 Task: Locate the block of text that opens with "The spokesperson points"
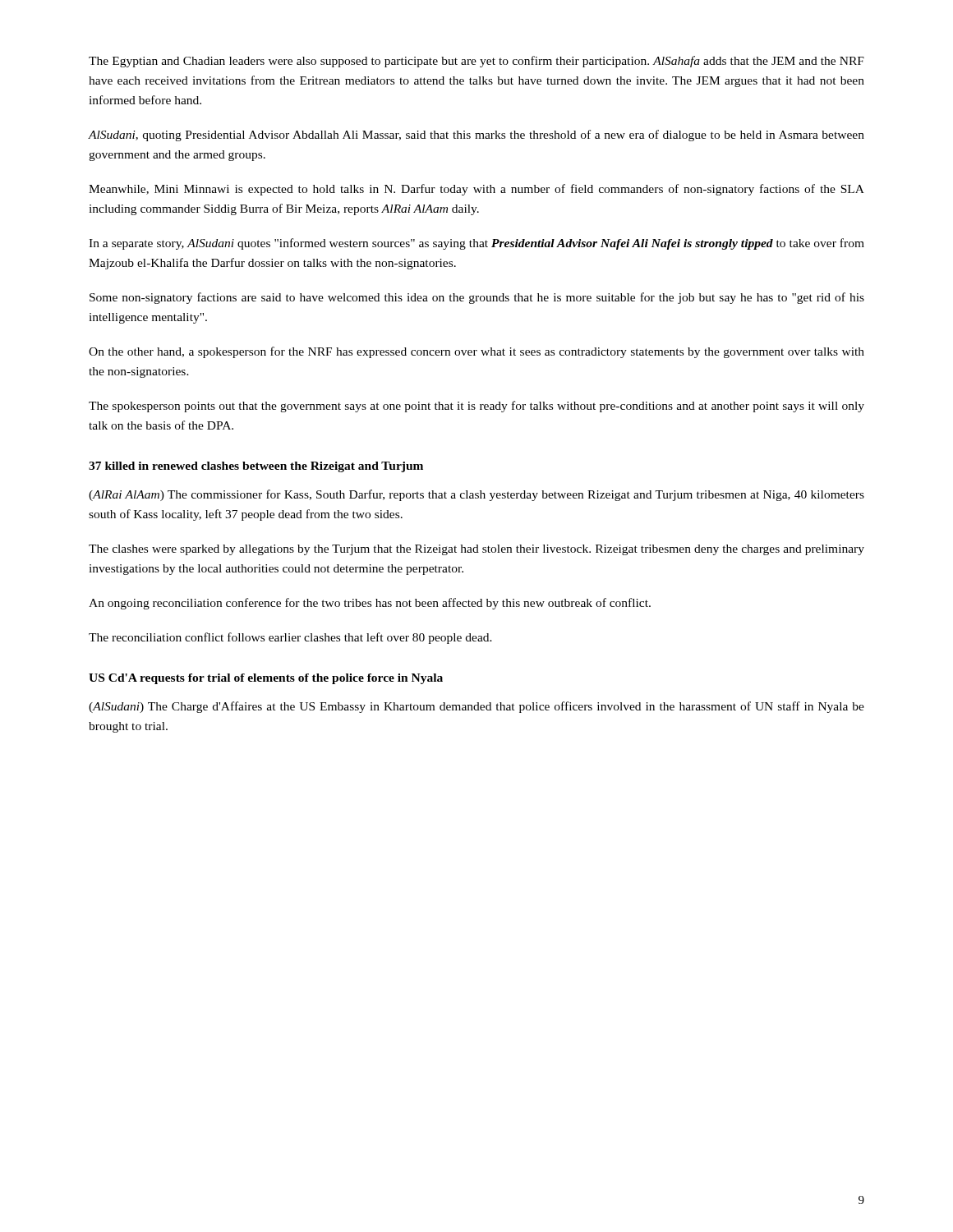click(476, 415)
